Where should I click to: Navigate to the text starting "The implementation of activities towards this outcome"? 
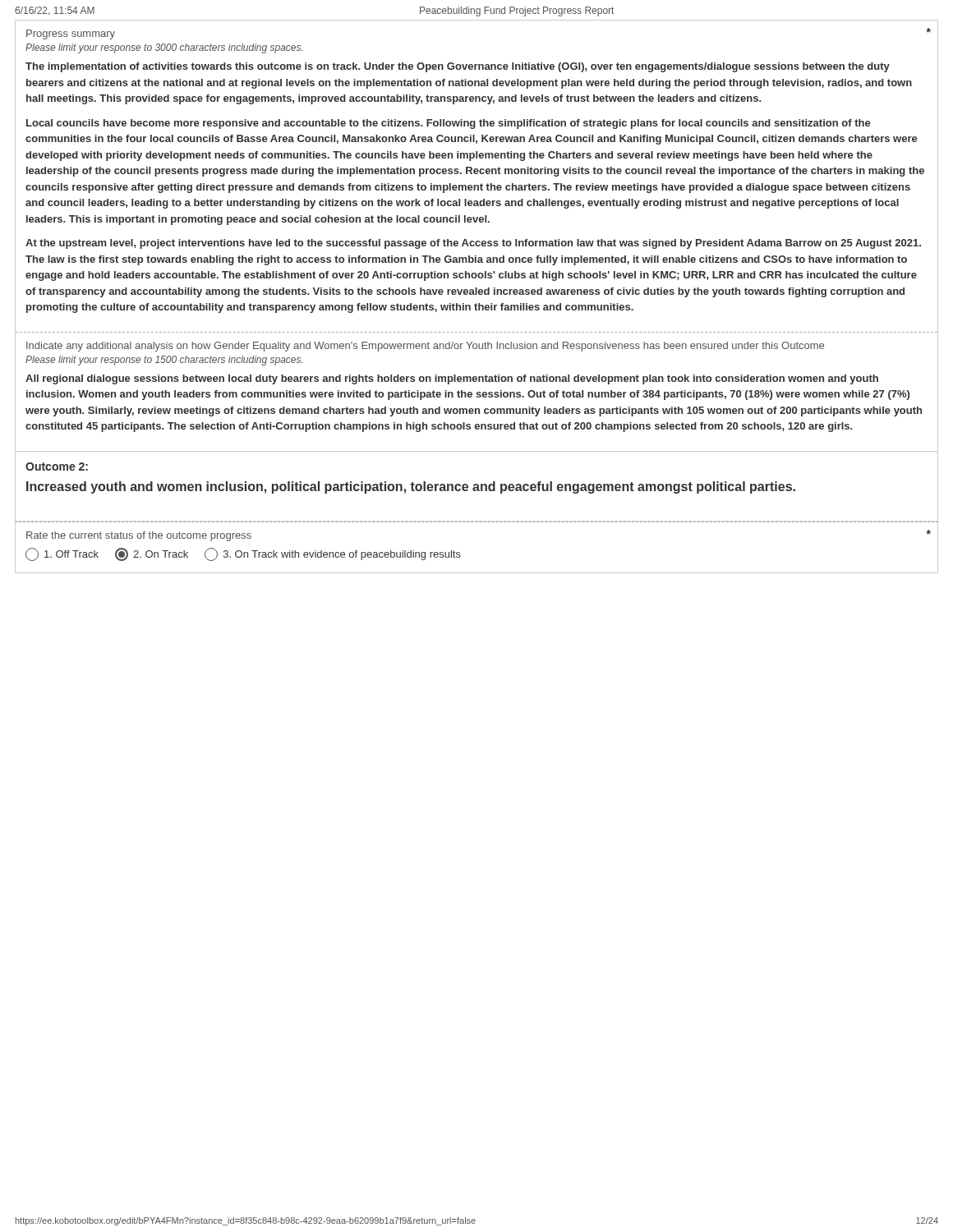476,187
